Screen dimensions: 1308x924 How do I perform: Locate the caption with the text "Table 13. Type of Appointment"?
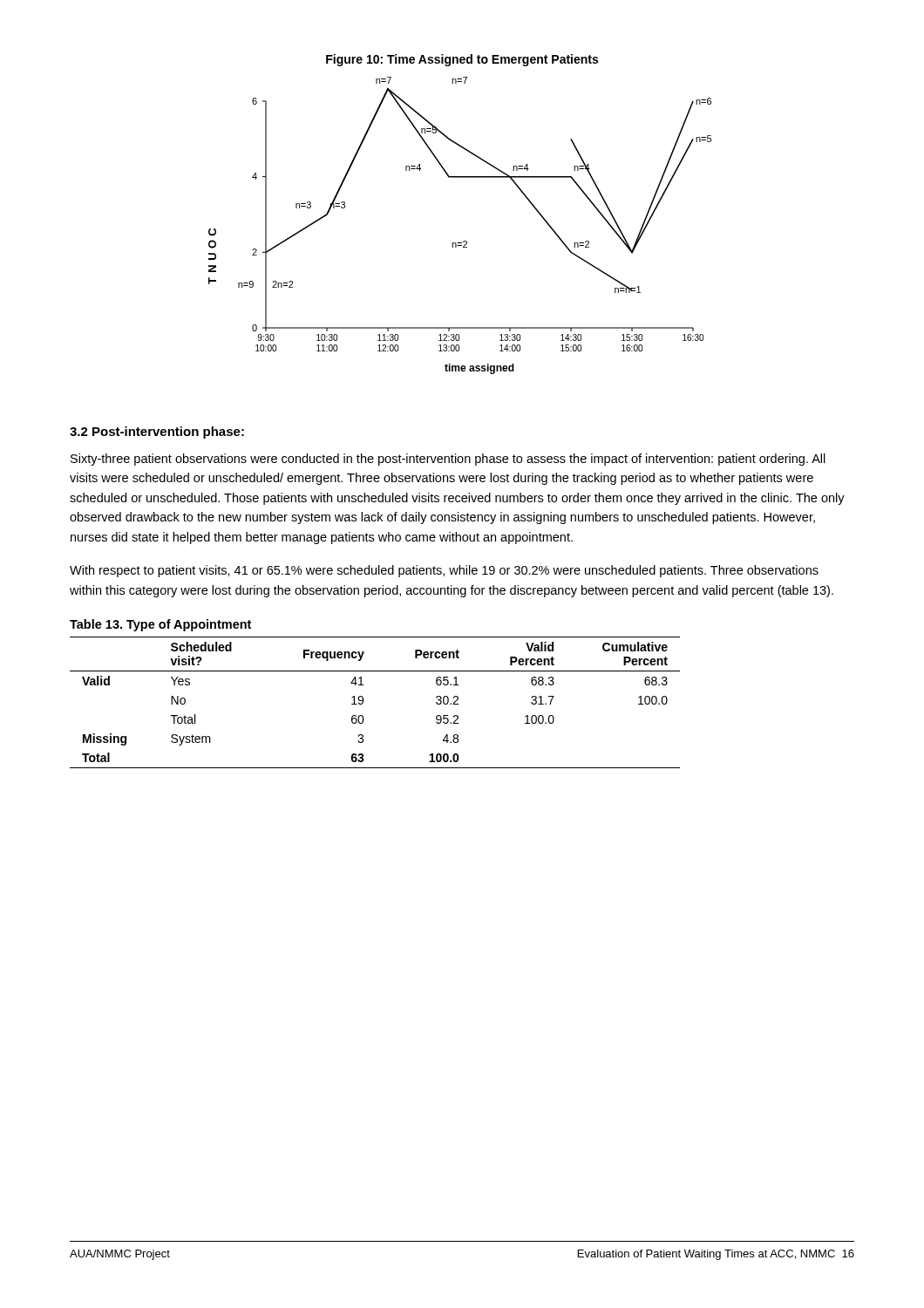(161, 625)
